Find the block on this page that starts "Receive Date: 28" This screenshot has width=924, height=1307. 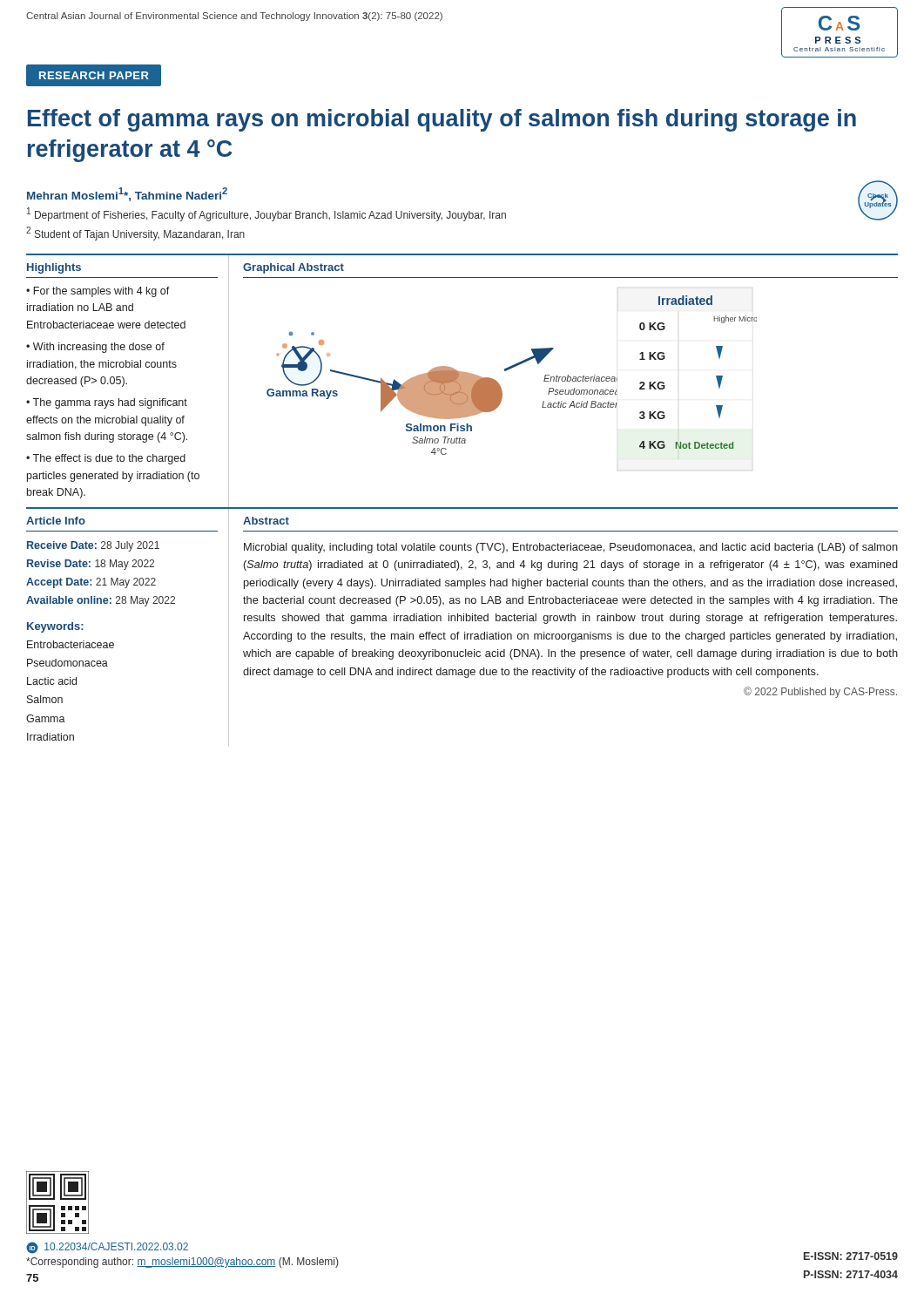[x=101, y=573]
